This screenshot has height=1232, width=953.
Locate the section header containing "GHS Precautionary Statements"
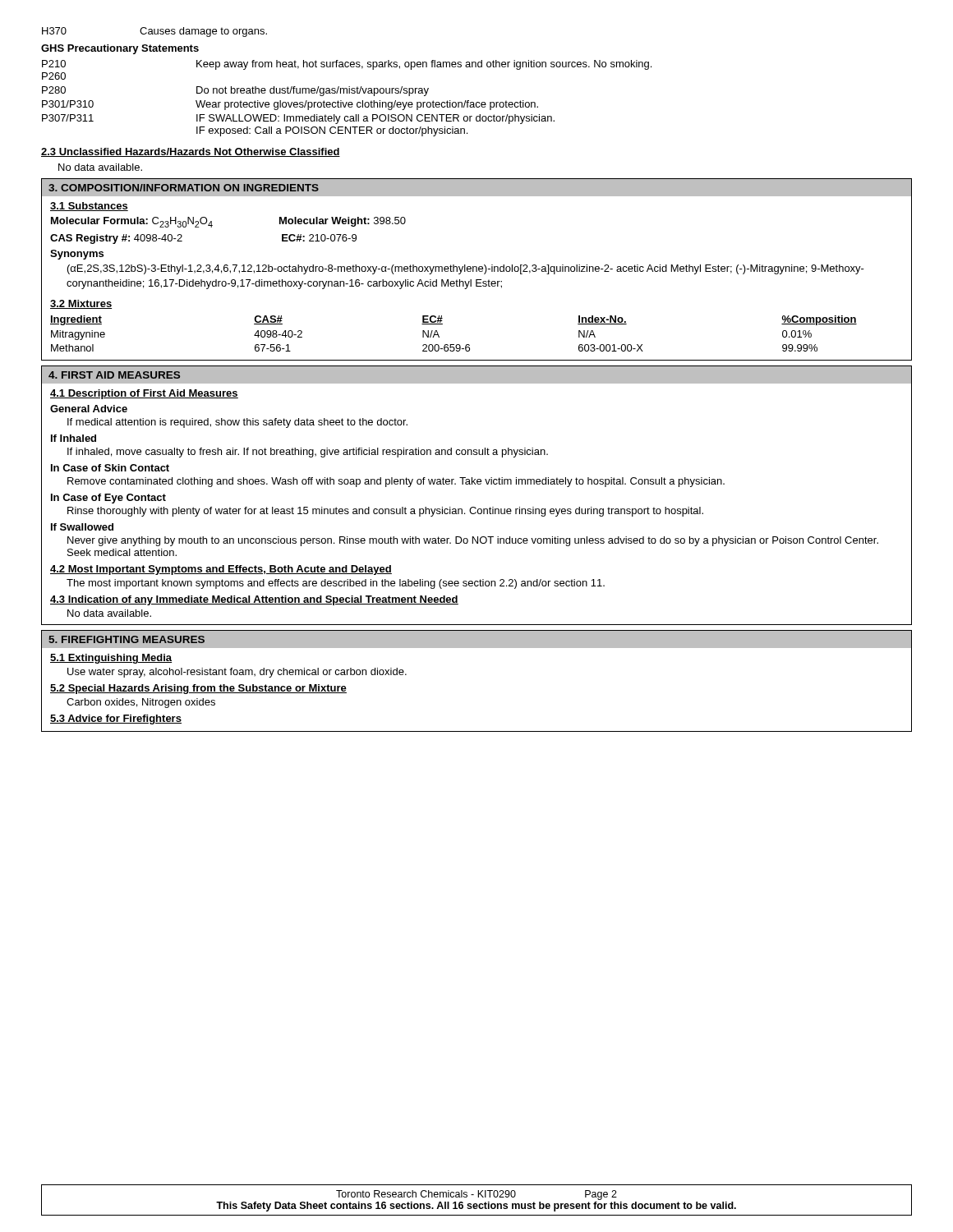pyautogui.click(x=120, y=48)
